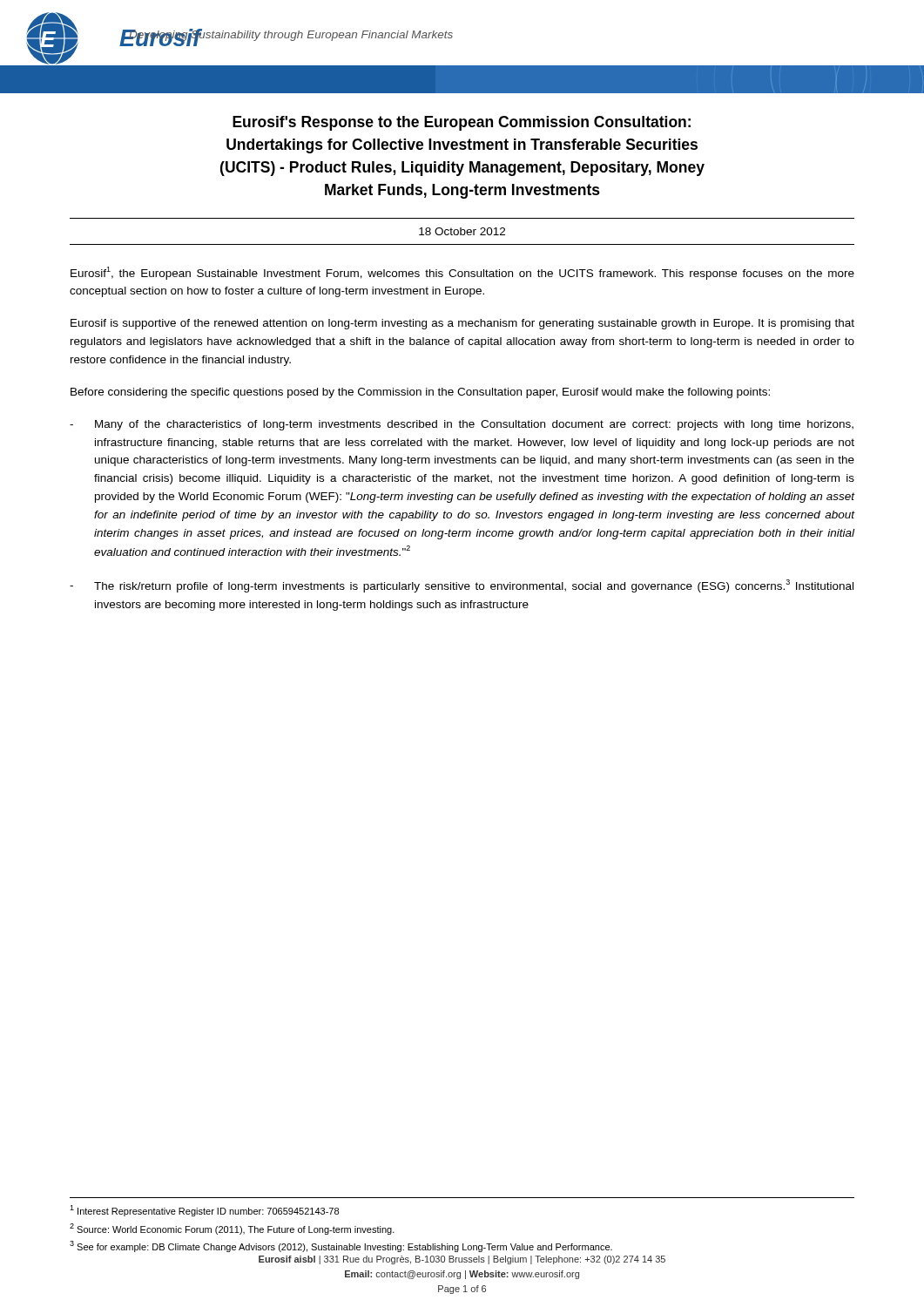Click on the list item with the text "- The risk/return"
Viewport: 924px width, 1307px height.
tap(462, 596)
